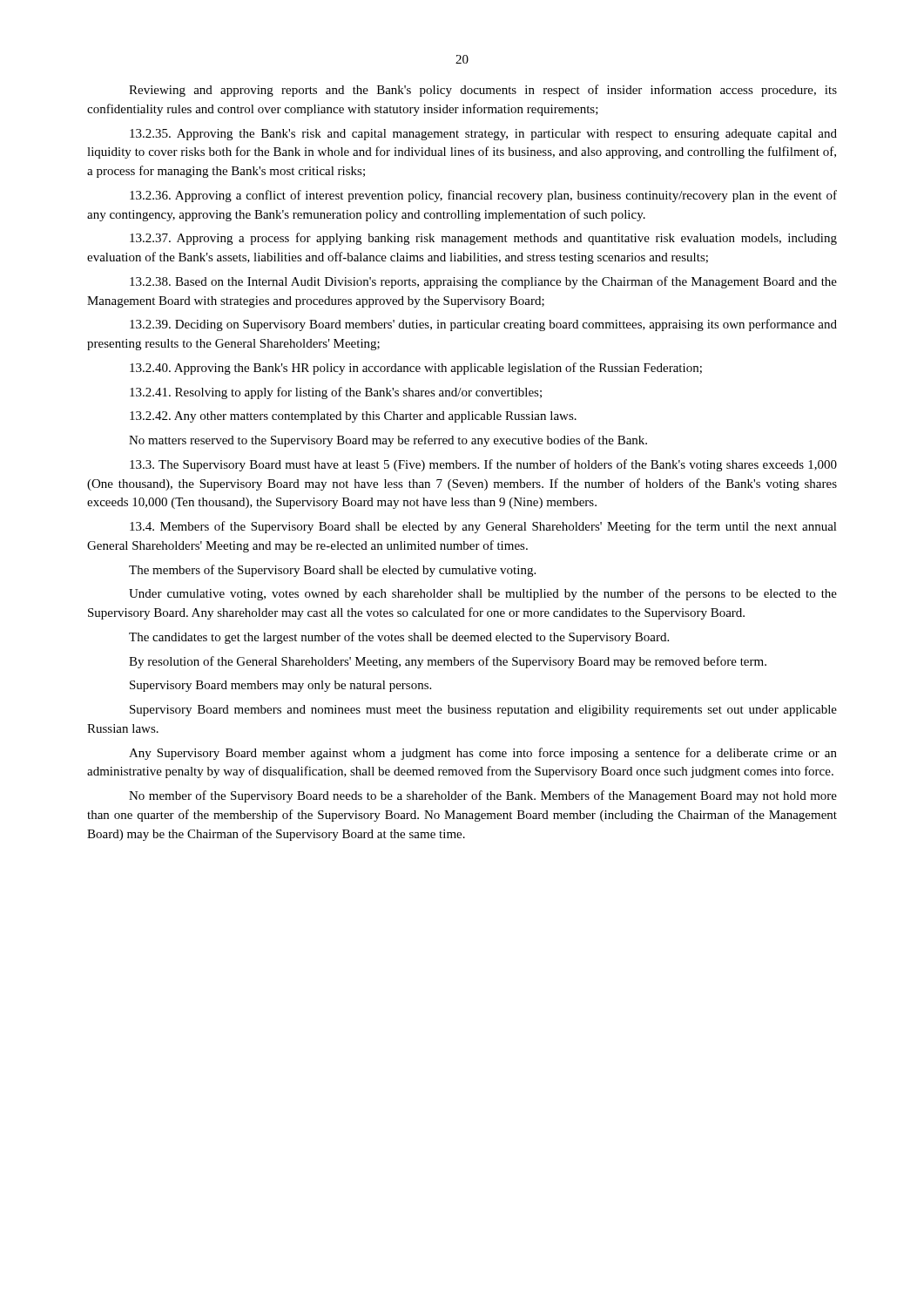The height and width of the screenshot is (1307, 924).
Task: Click on the list item containing "13.2.42. Any other matters"
Action: click(462, 417)
